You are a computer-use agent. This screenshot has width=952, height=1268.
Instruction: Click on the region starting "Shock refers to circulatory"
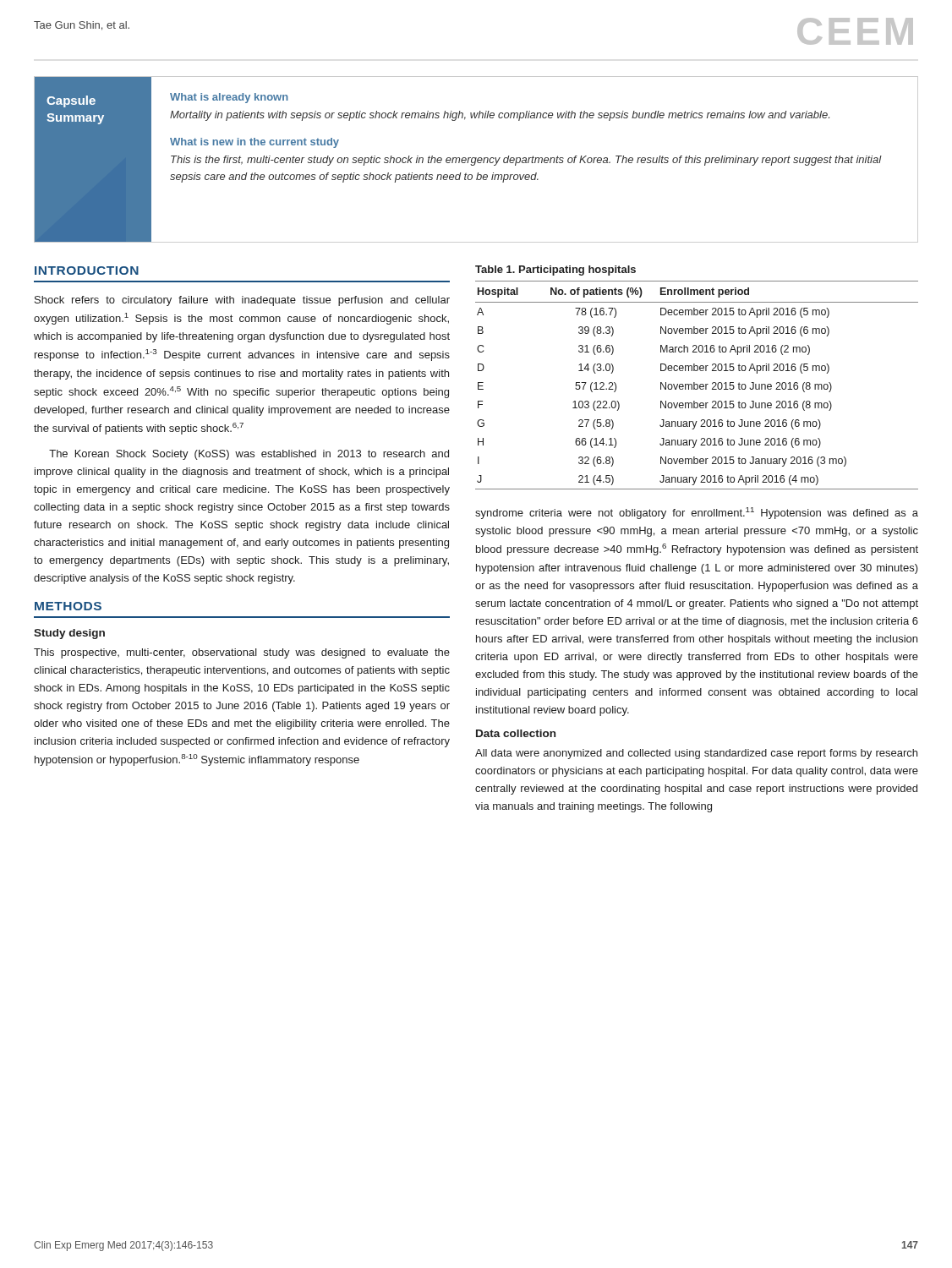[242, 301]
